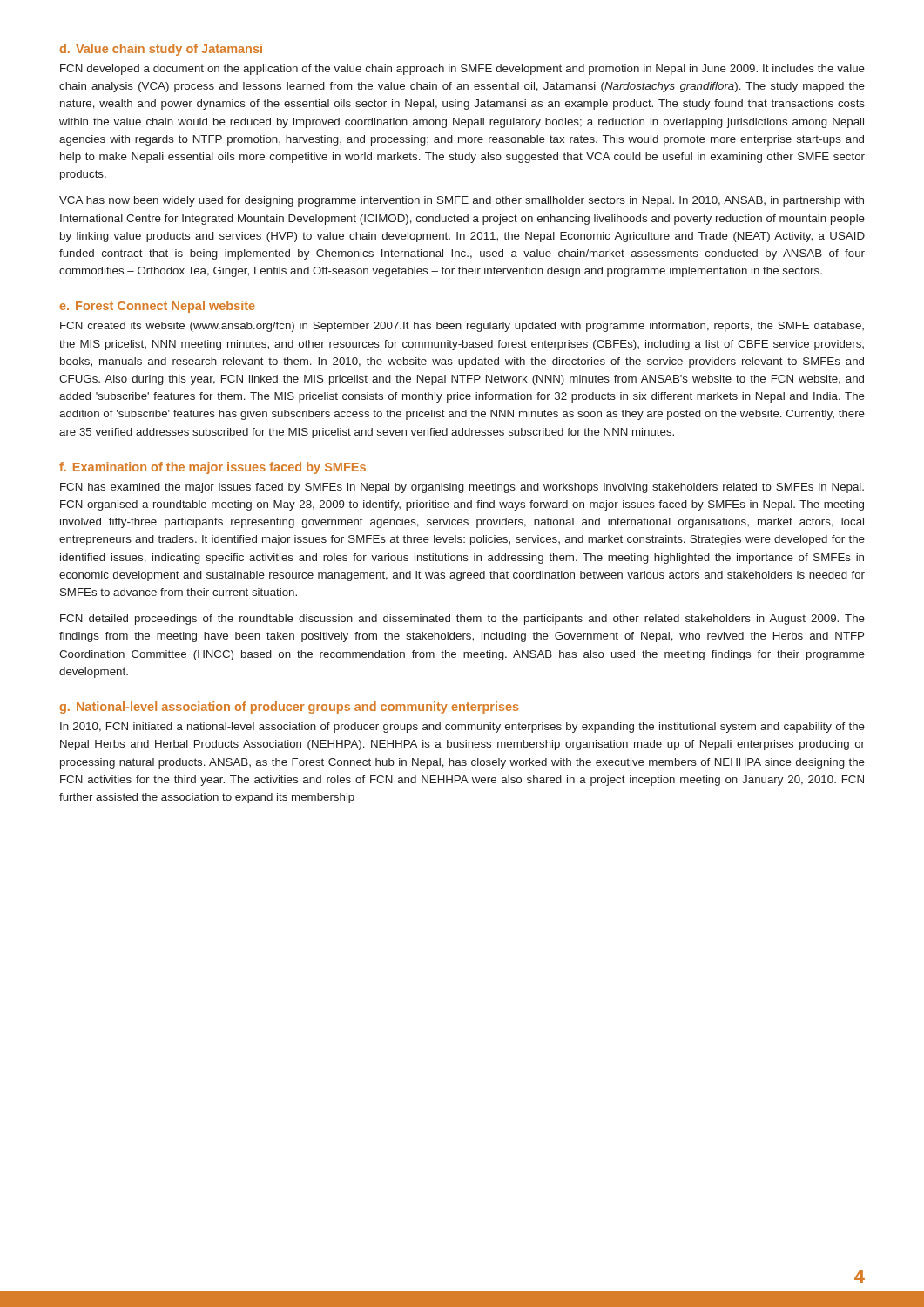The width and height of the screenshot is (924, 1307).
Task: Click on the section header that reads "g. National-level association of"
Action: tap(289, 707)
